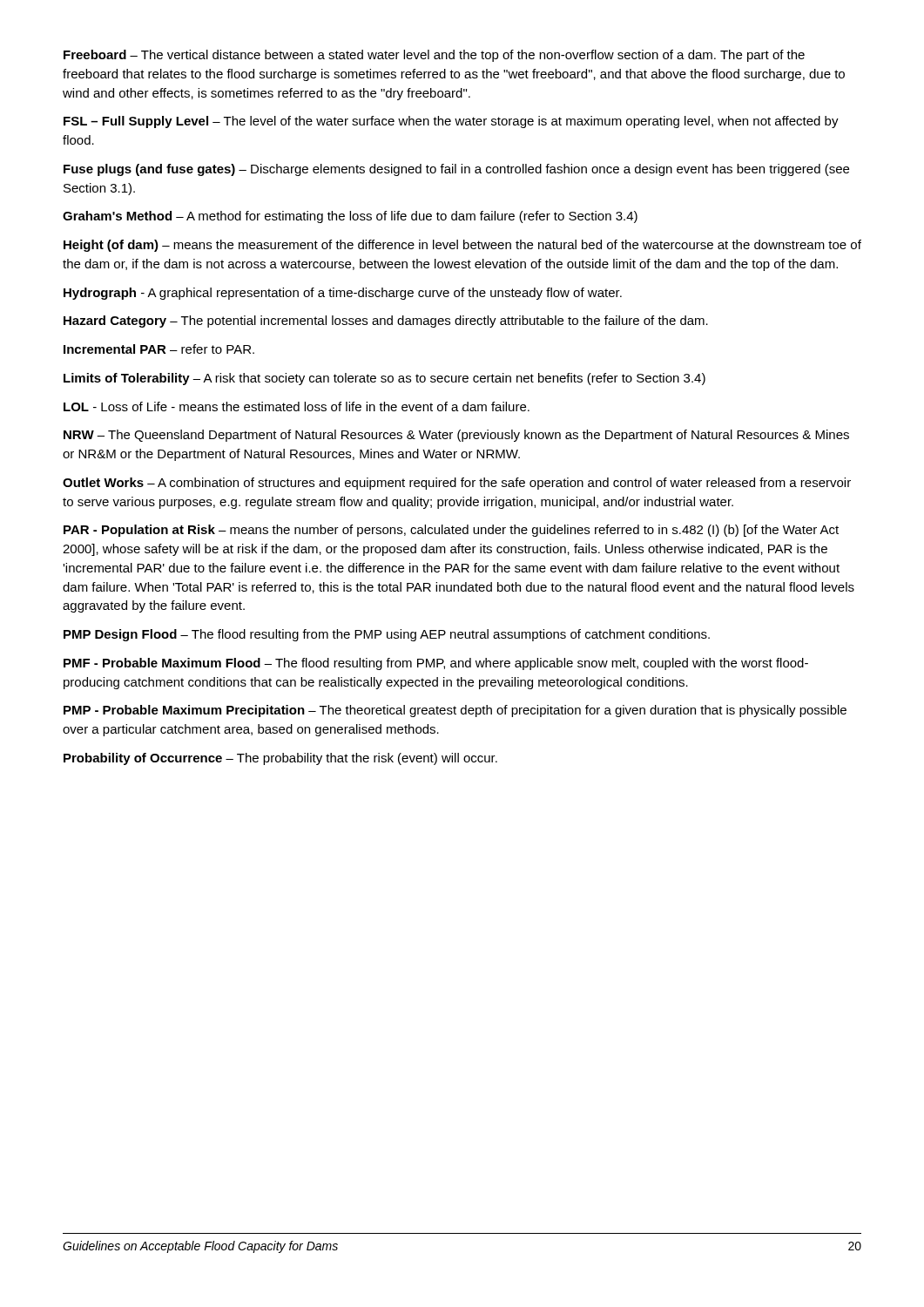
Task: Select the list item with the text "Incremental PAR – refer to PAR."
Action: [159, 349]
